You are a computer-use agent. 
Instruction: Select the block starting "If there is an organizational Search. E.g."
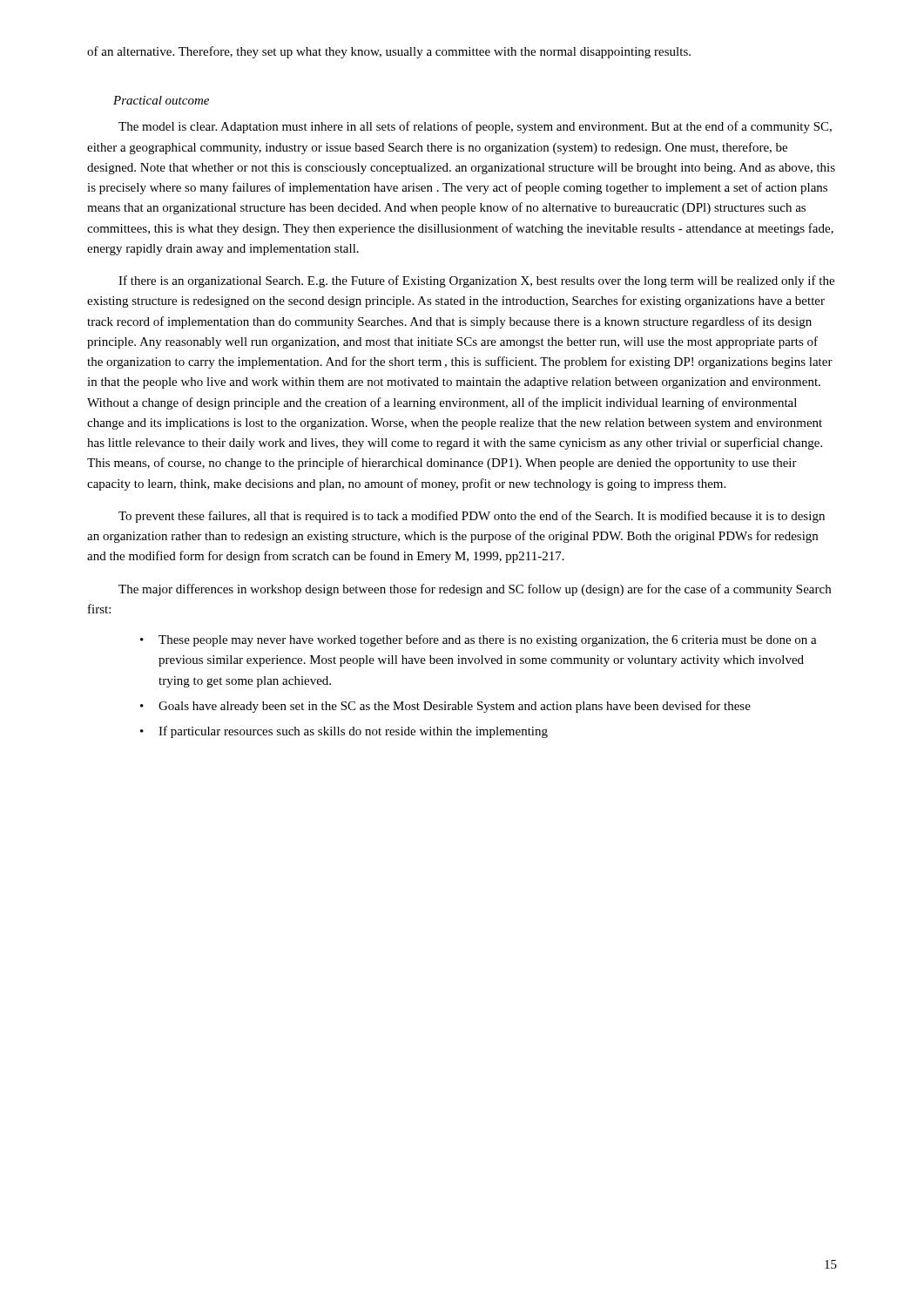[462, 382]
